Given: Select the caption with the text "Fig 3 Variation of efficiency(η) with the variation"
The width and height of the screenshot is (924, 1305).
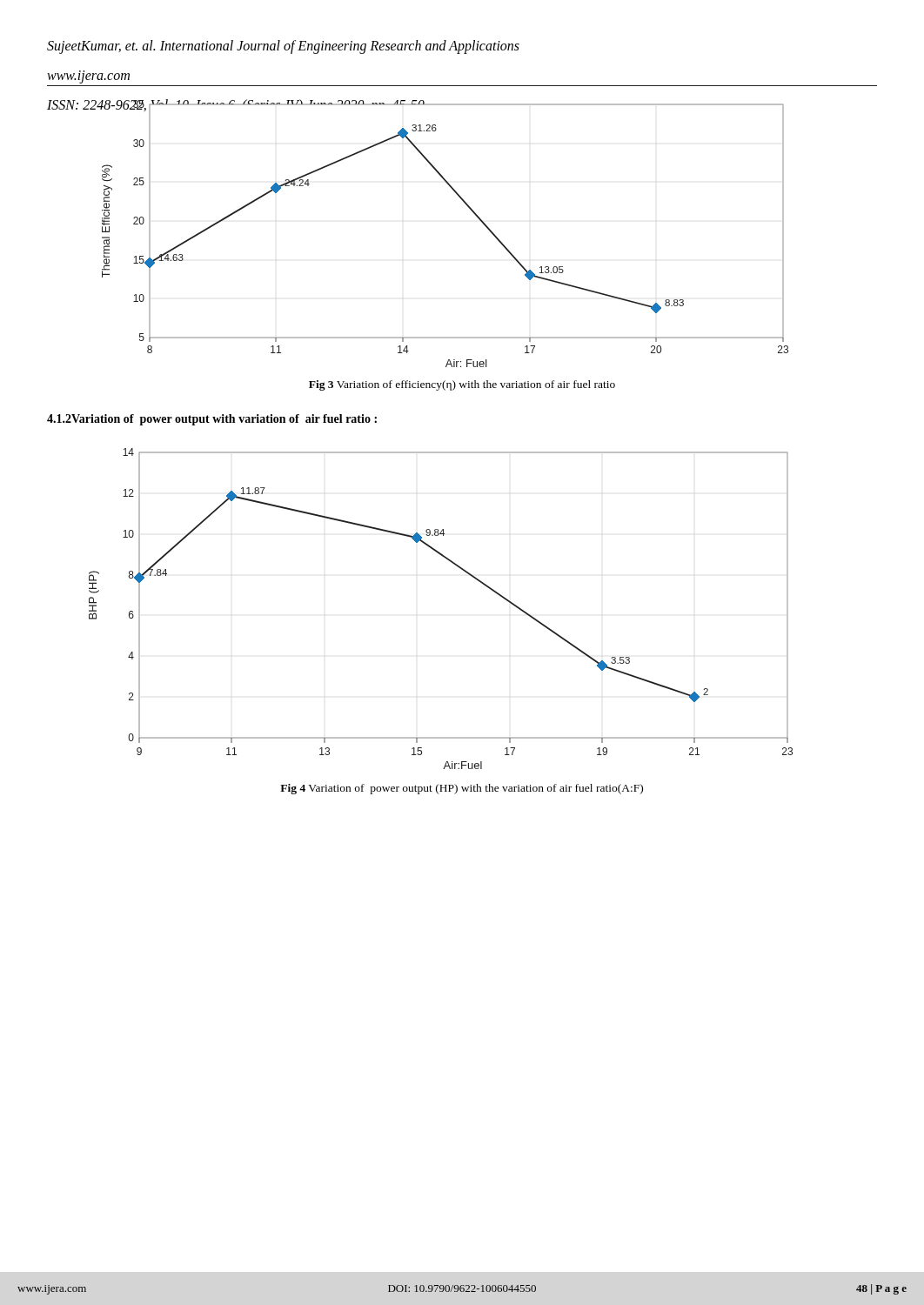Looking at the screenshot, I should [x=462, y=384].
